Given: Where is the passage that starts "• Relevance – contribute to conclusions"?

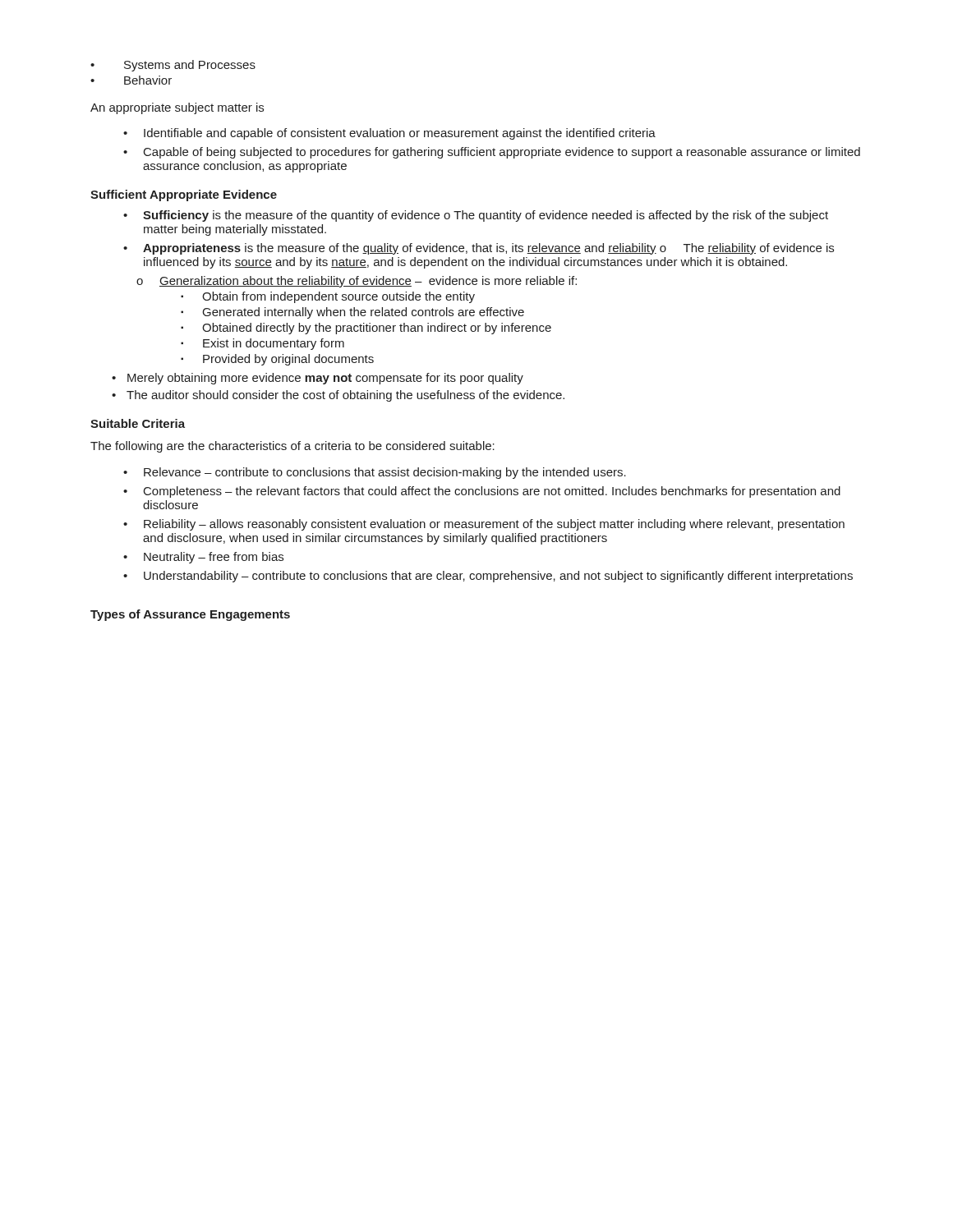Looking at the screenshot, I should 493,472.
